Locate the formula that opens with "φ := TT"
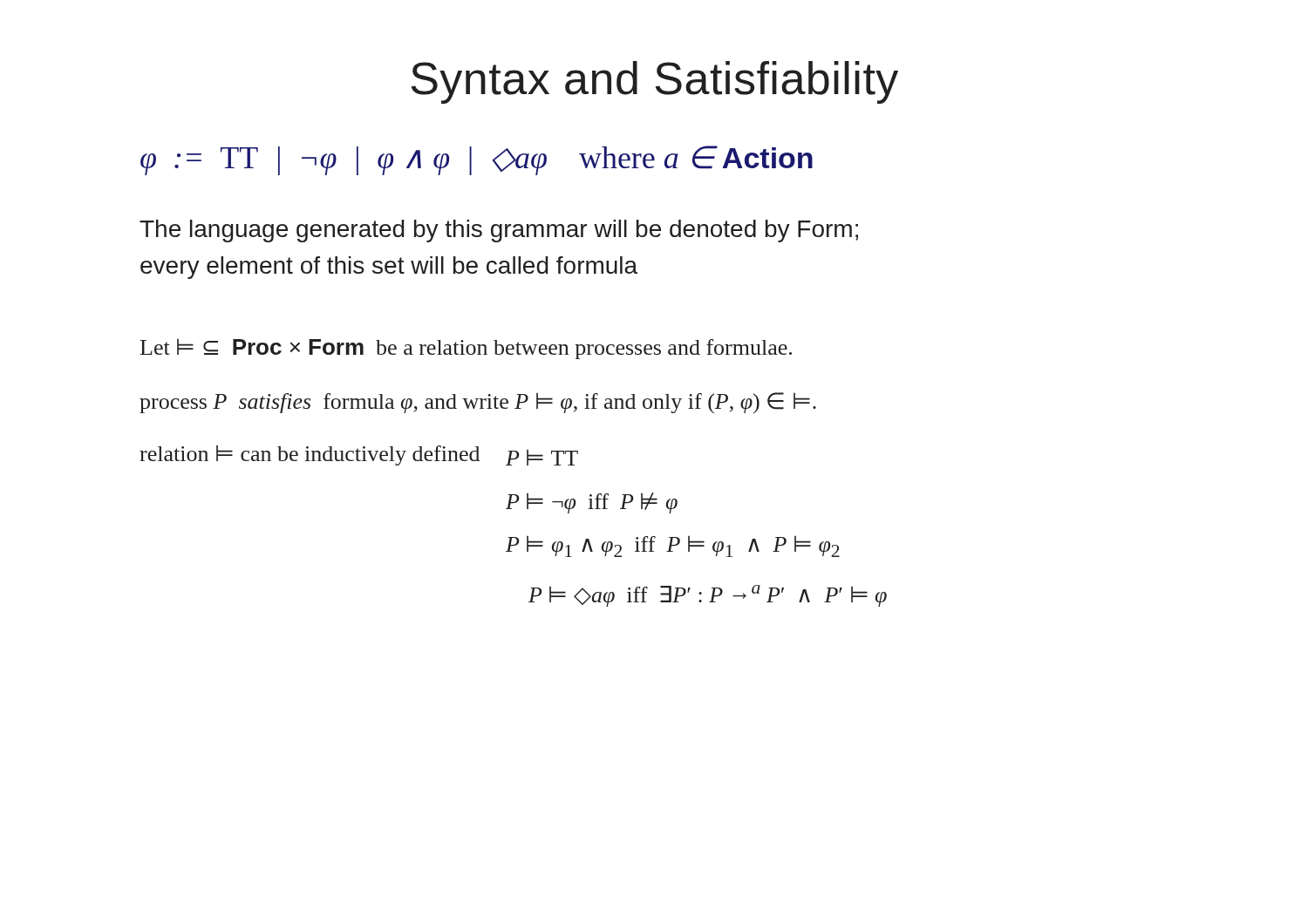Screen dimensions: 924x1308 pos(477,158)
